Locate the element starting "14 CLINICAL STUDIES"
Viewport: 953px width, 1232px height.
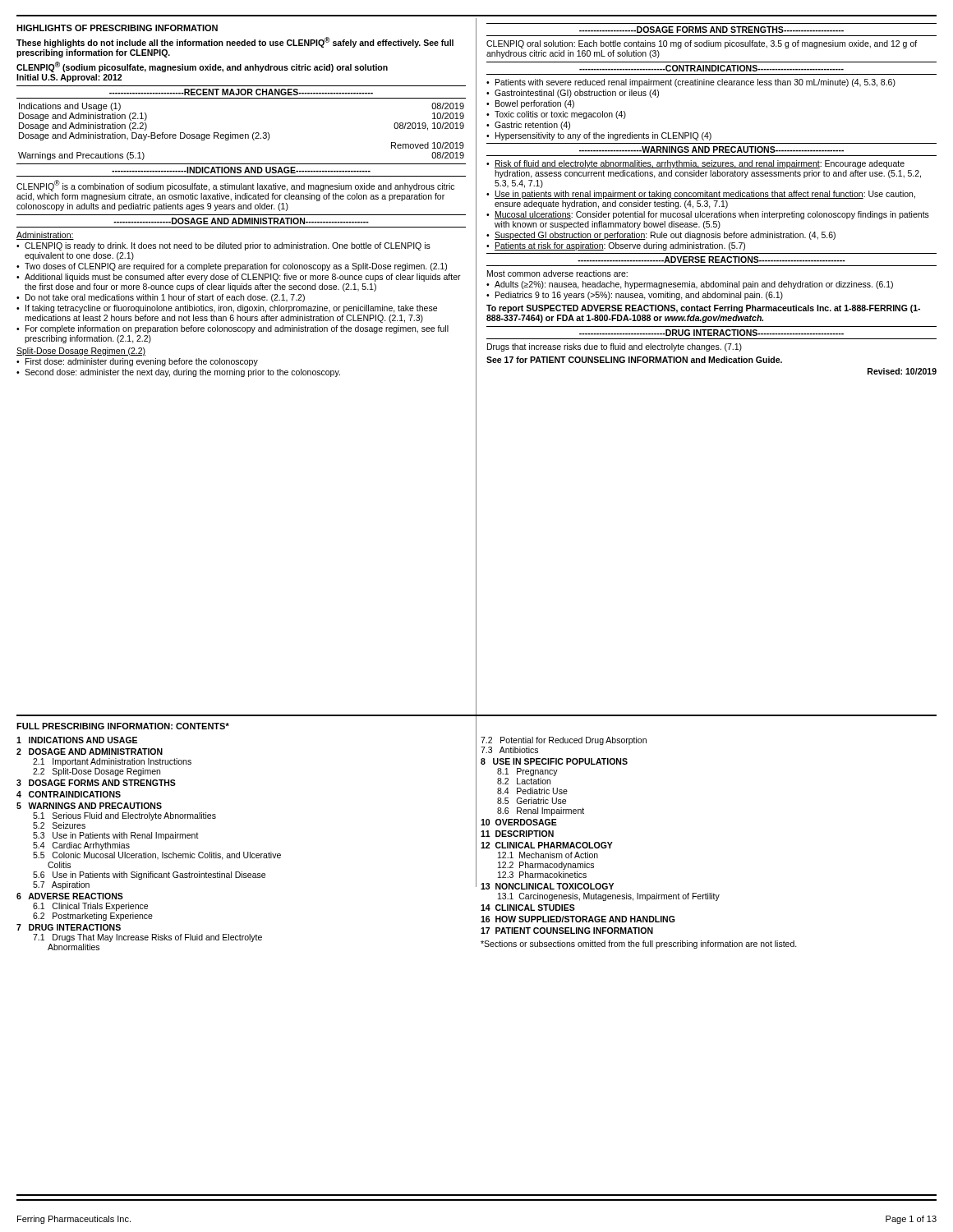pyautogui.click(x=528, y=908)
